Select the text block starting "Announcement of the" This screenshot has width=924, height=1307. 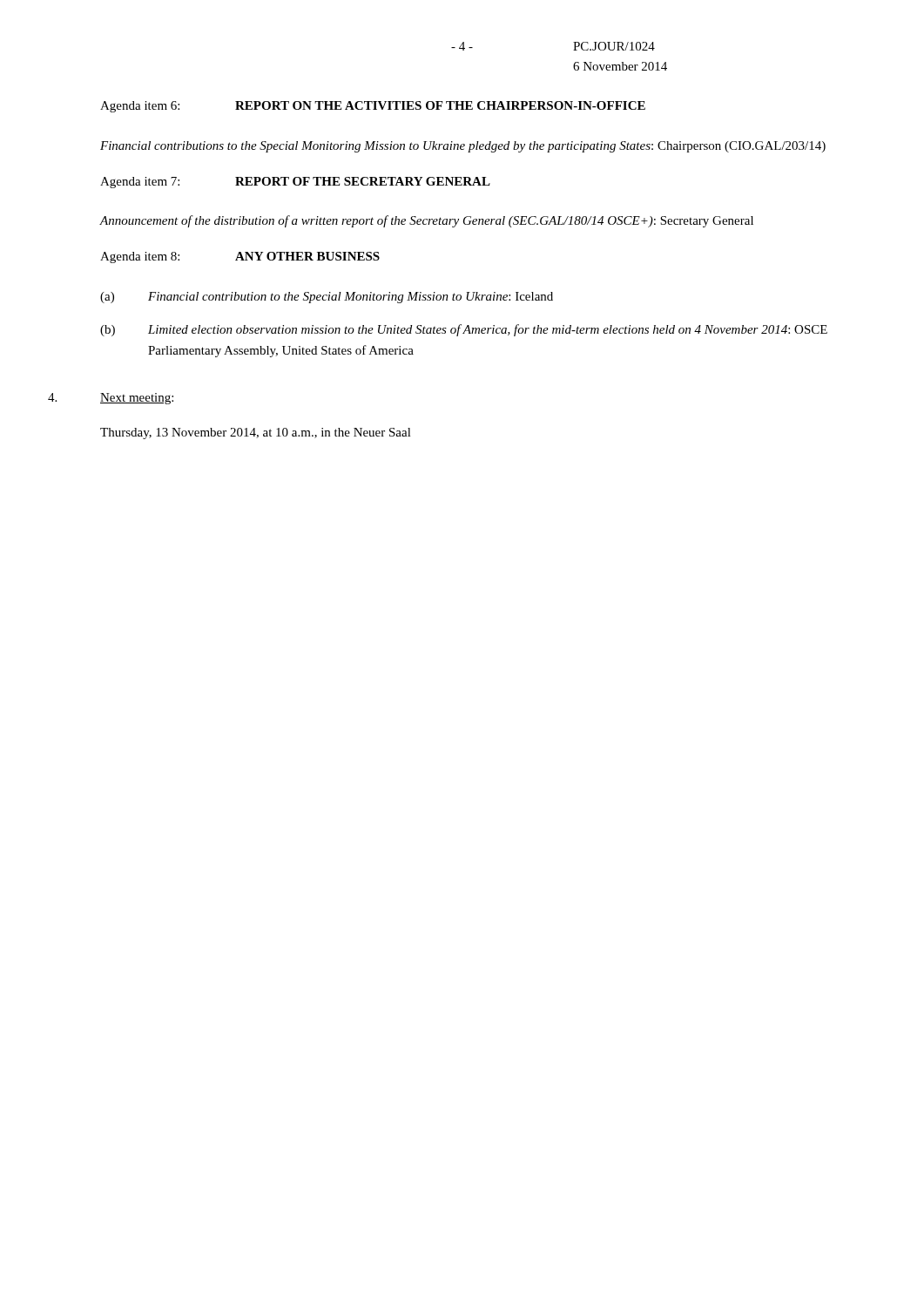coord(427,220)
